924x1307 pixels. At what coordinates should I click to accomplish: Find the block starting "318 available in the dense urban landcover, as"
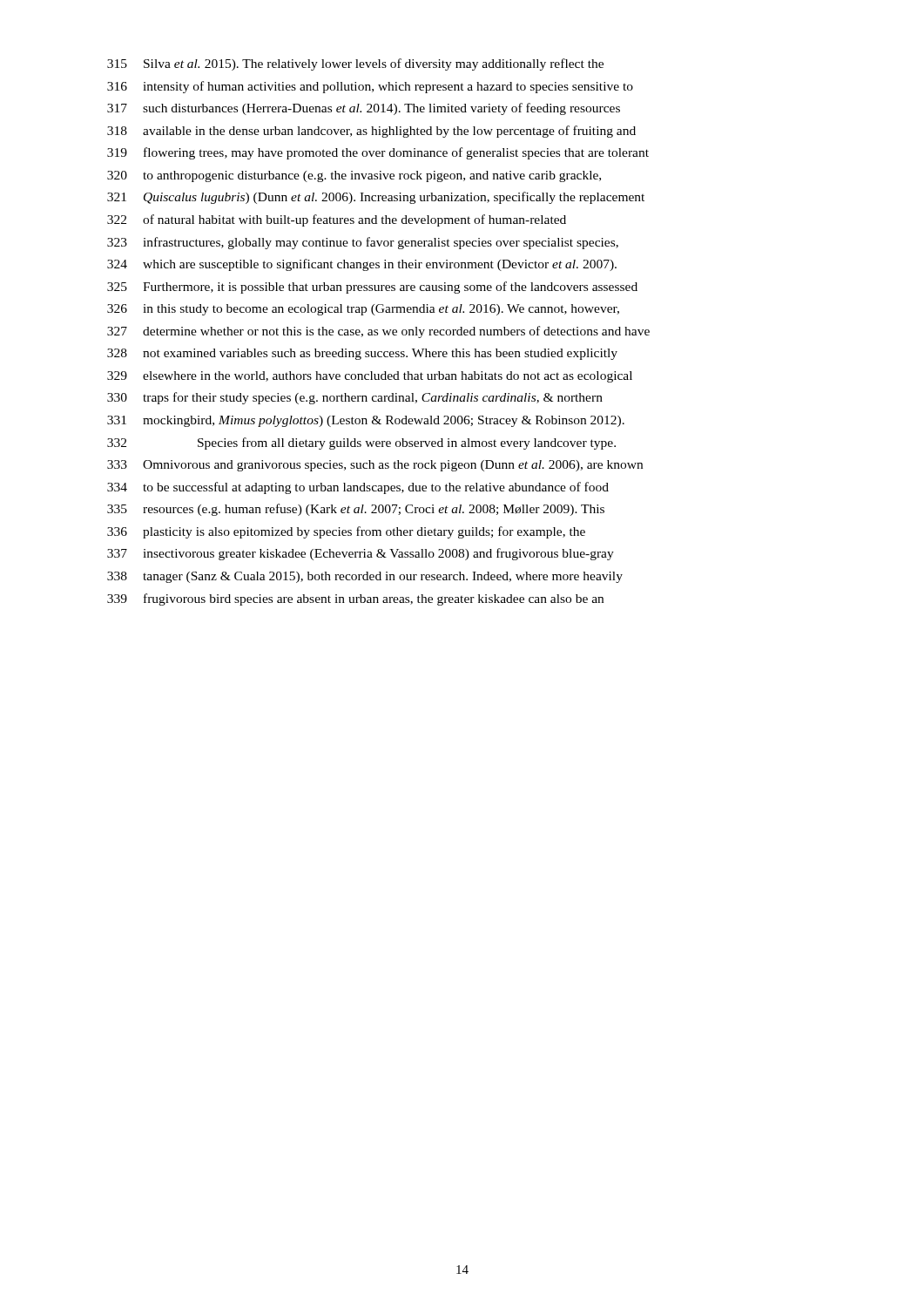tap(462, 130)
